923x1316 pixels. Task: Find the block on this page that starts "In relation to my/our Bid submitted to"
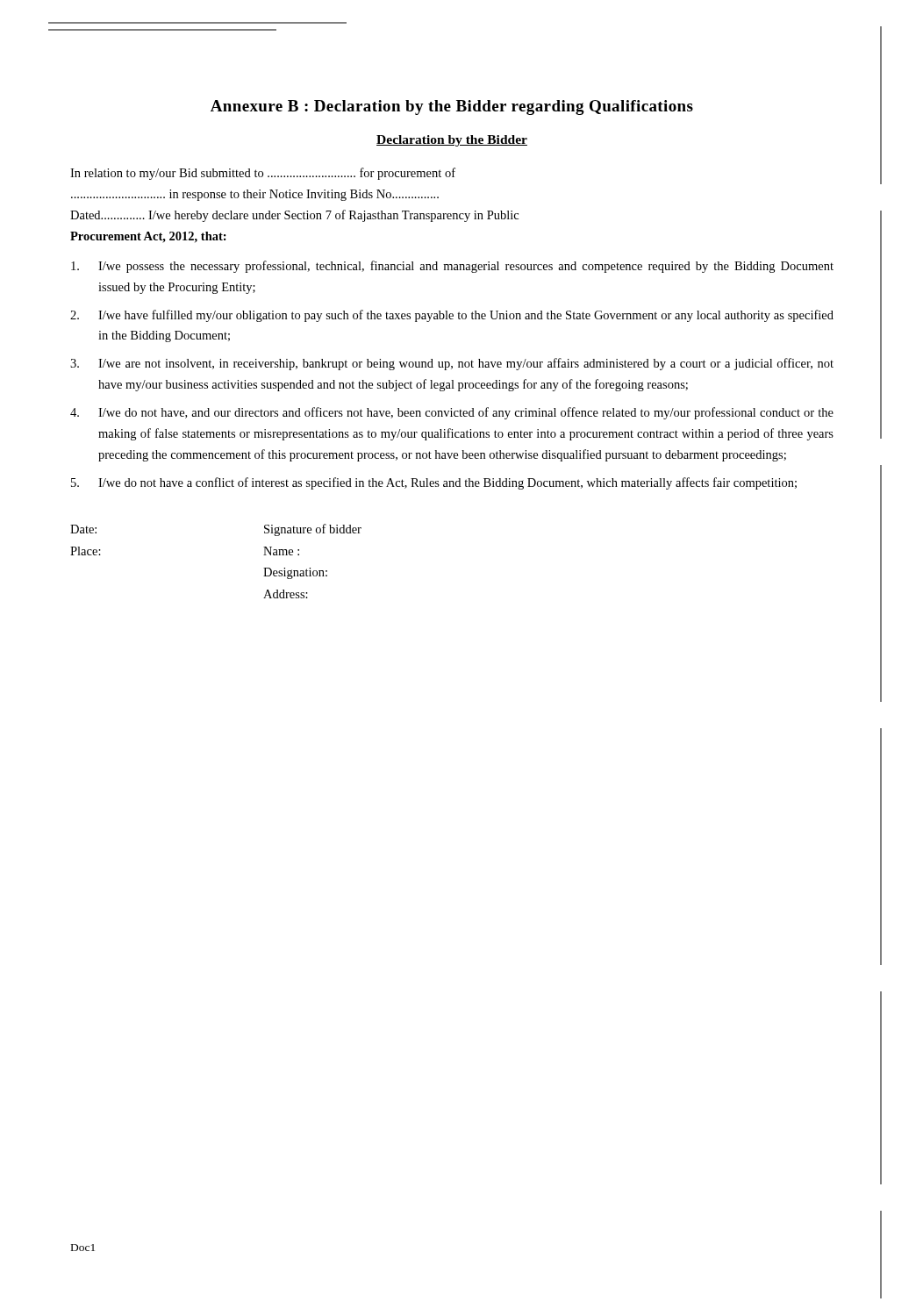pyautogui.click(x=295, y=204)
